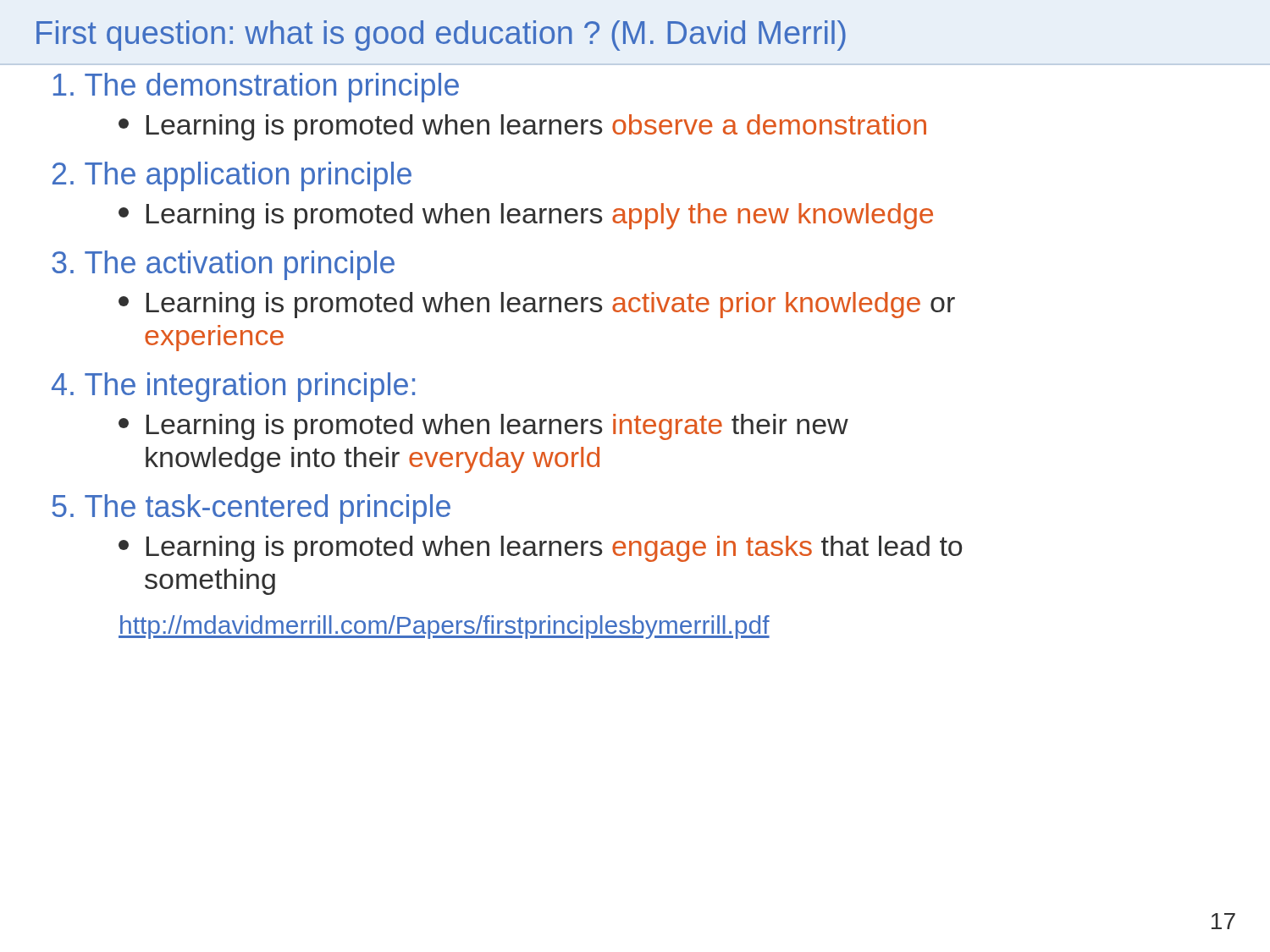The width and height of the screenshot is (1270, 952).
Task: Click where it says "The demonstration principle"
Action: click(x=256, y=85)
